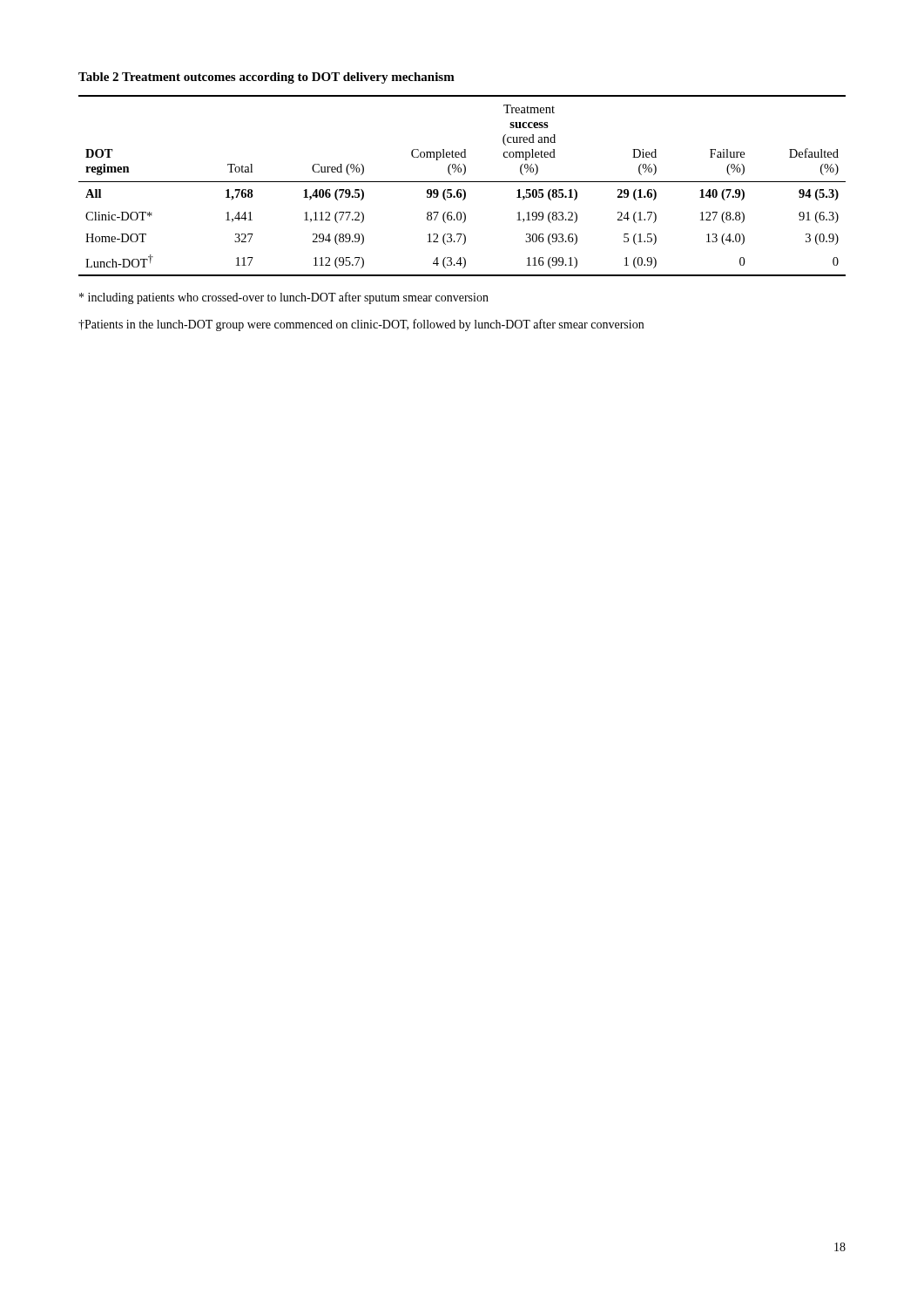924x1307 pixels.
Task: Select the block starting "Table 2 Treatment outcomes according to DOT delivery"
Action: click(x=266, y=77)
